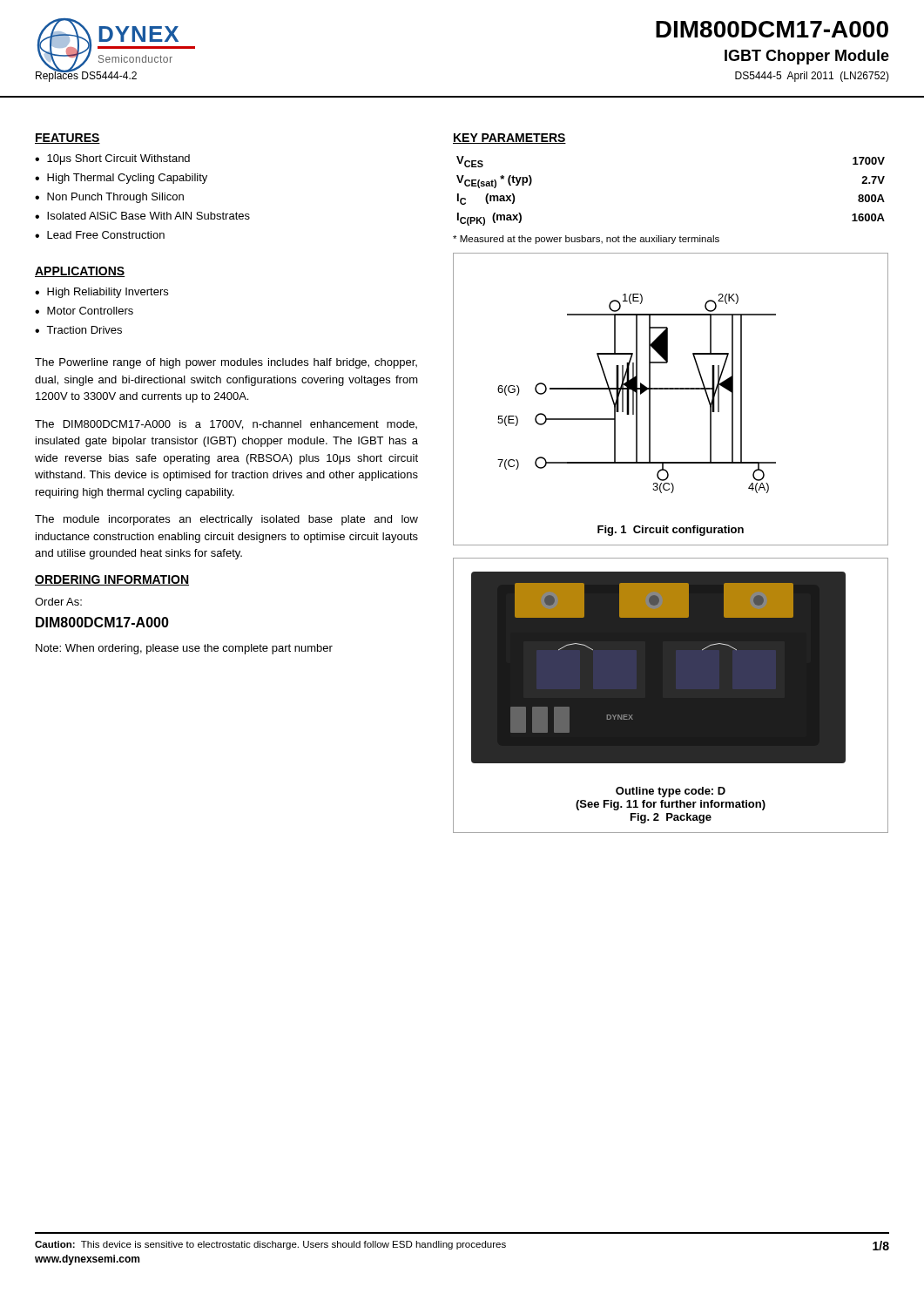This screenshot has height=1307, width=924.
Task: Where does it say "DIM800DCM17-A000 IGBT Chopper Module"?
Action: coord(772,41)
